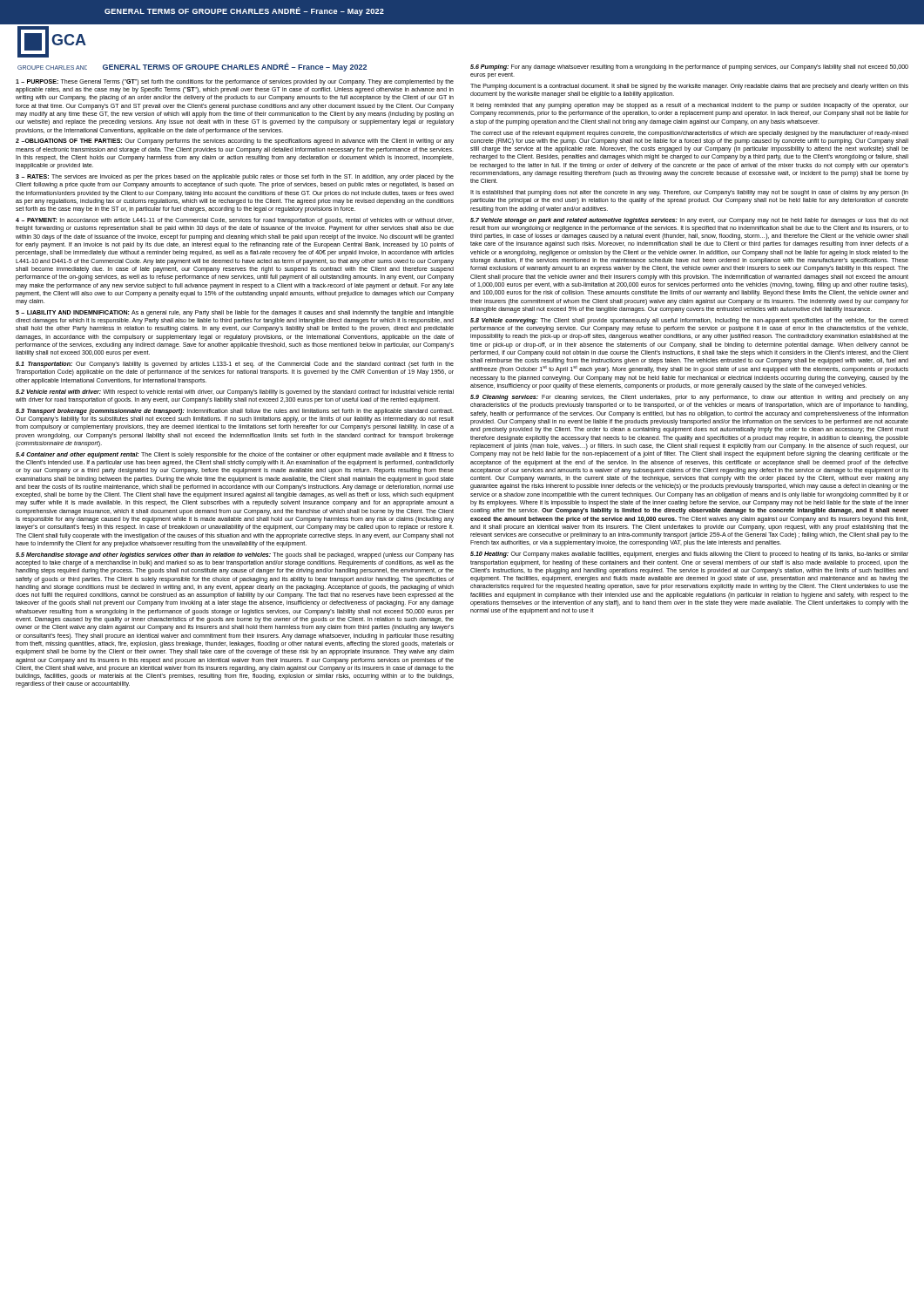Find the block on this page that starts "4 Container and other equipment rental:"
The image size is (924, 1307).
pyautogui.click(x=235, y=499)
